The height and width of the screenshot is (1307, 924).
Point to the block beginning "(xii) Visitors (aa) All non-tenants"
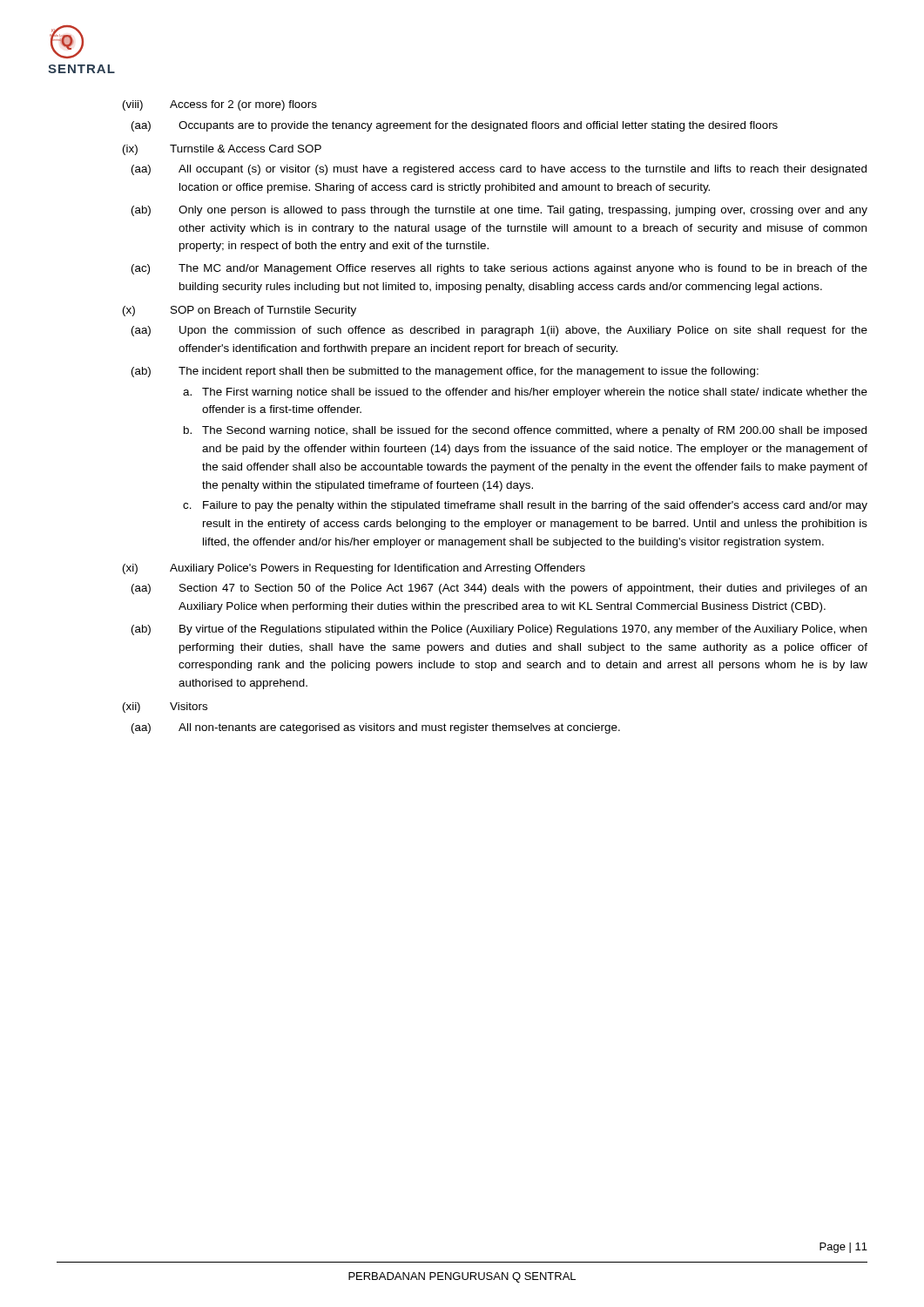click(495, 717)
